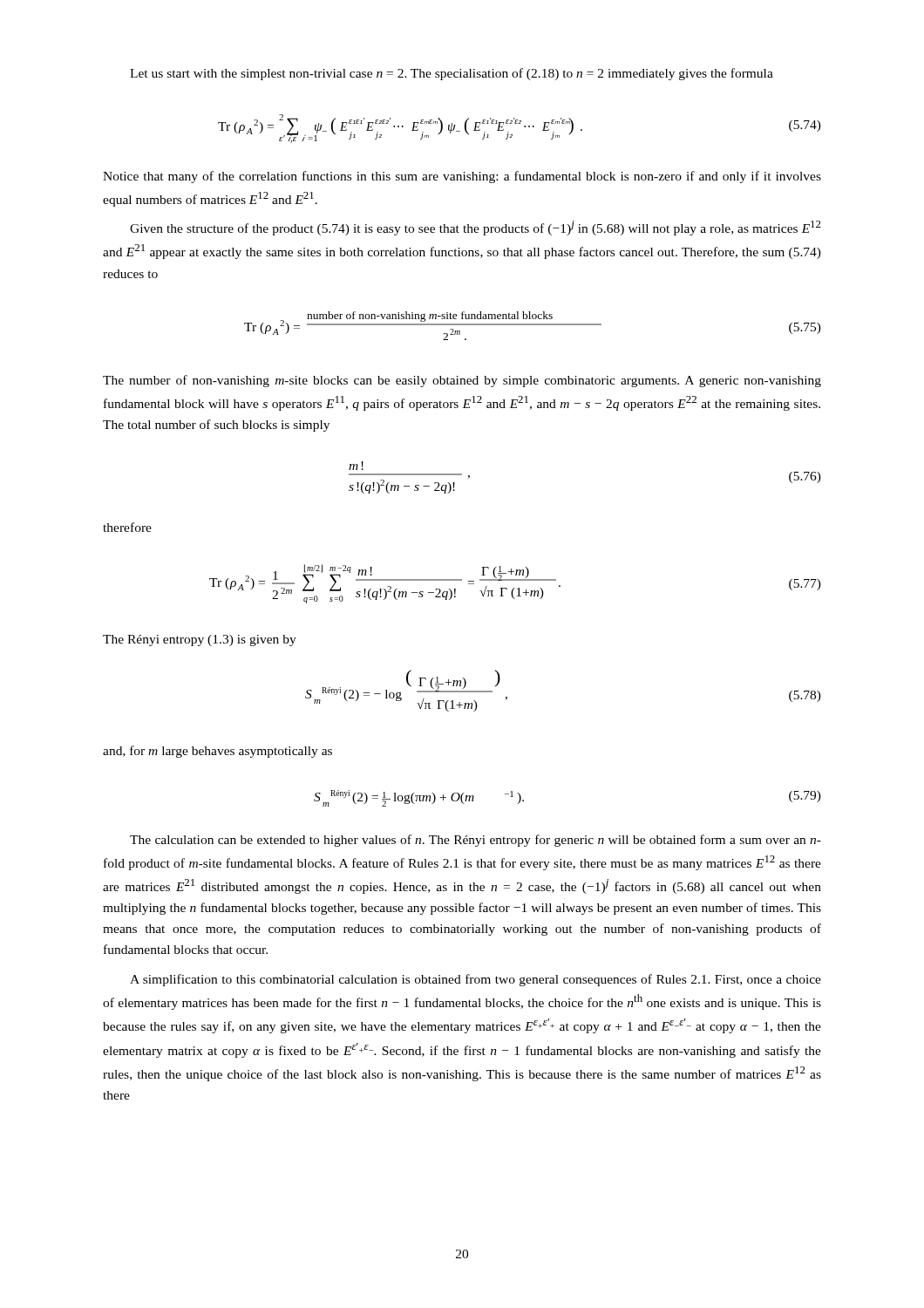
Task: Navigate to the region starting "and, for m large behaves asymptotically"
Action: (217, 752)
